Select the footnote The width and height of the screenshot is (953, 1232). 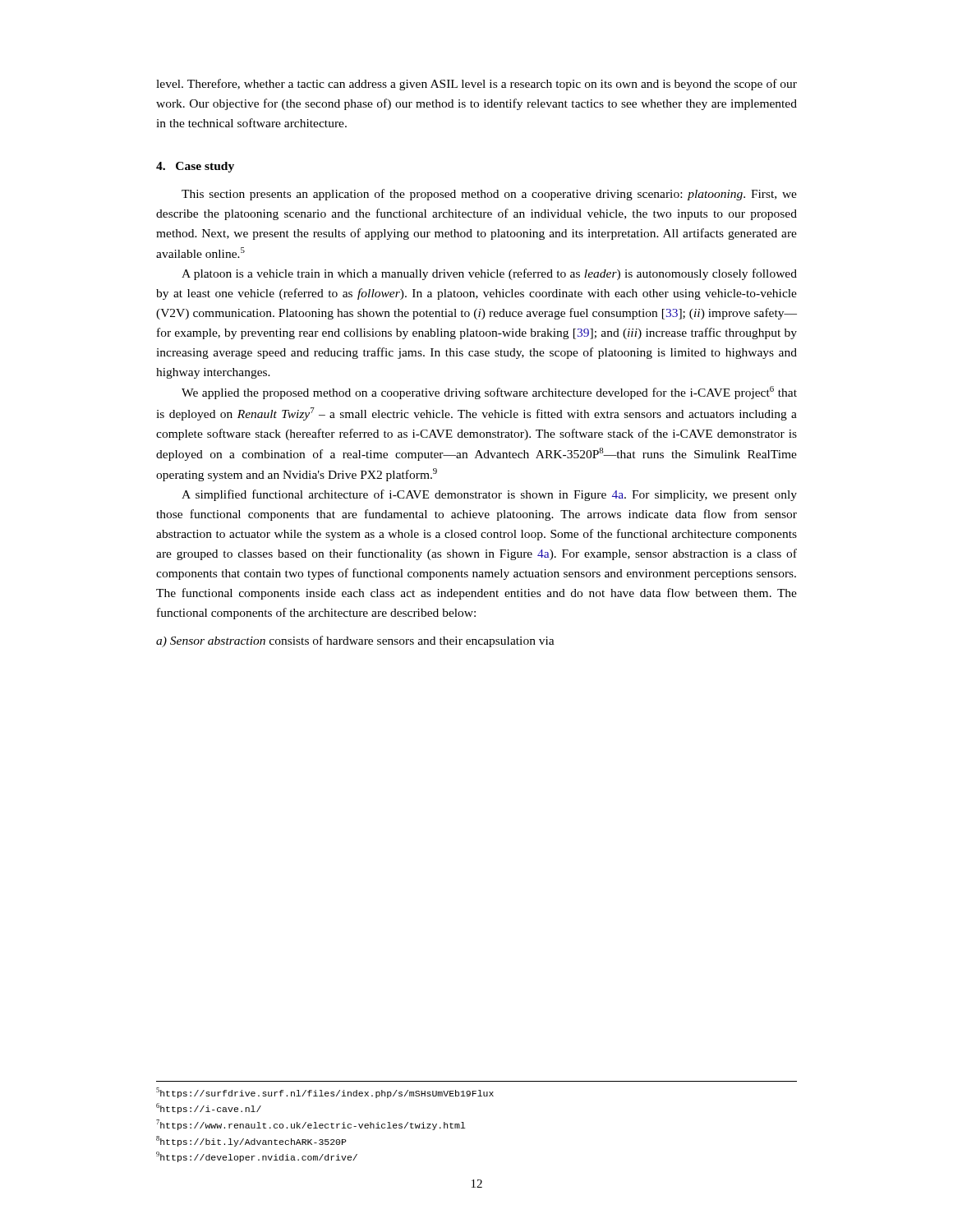476,1125
